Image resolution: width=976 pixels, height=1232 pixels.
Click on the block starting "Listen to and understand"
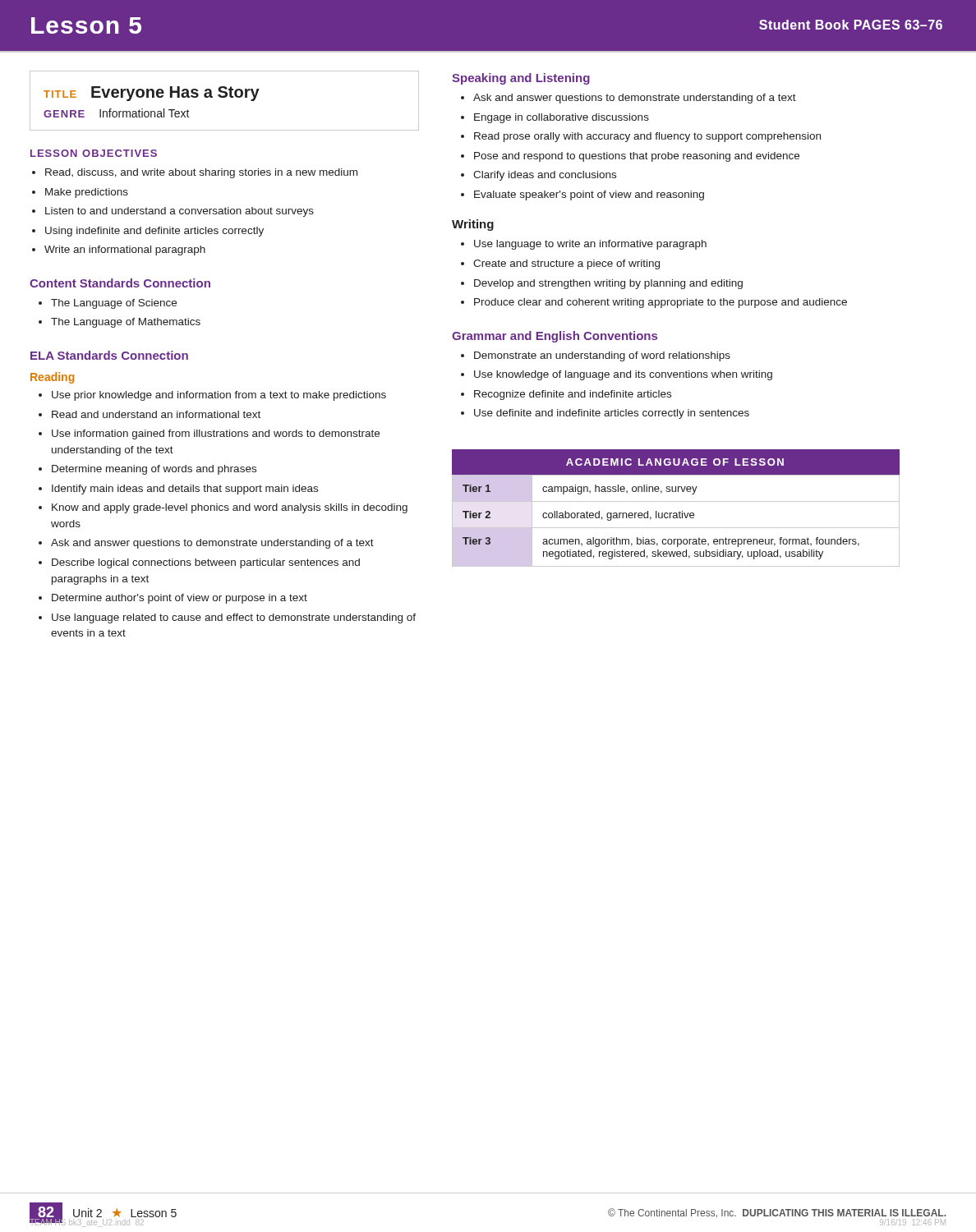tap(224, 211)
